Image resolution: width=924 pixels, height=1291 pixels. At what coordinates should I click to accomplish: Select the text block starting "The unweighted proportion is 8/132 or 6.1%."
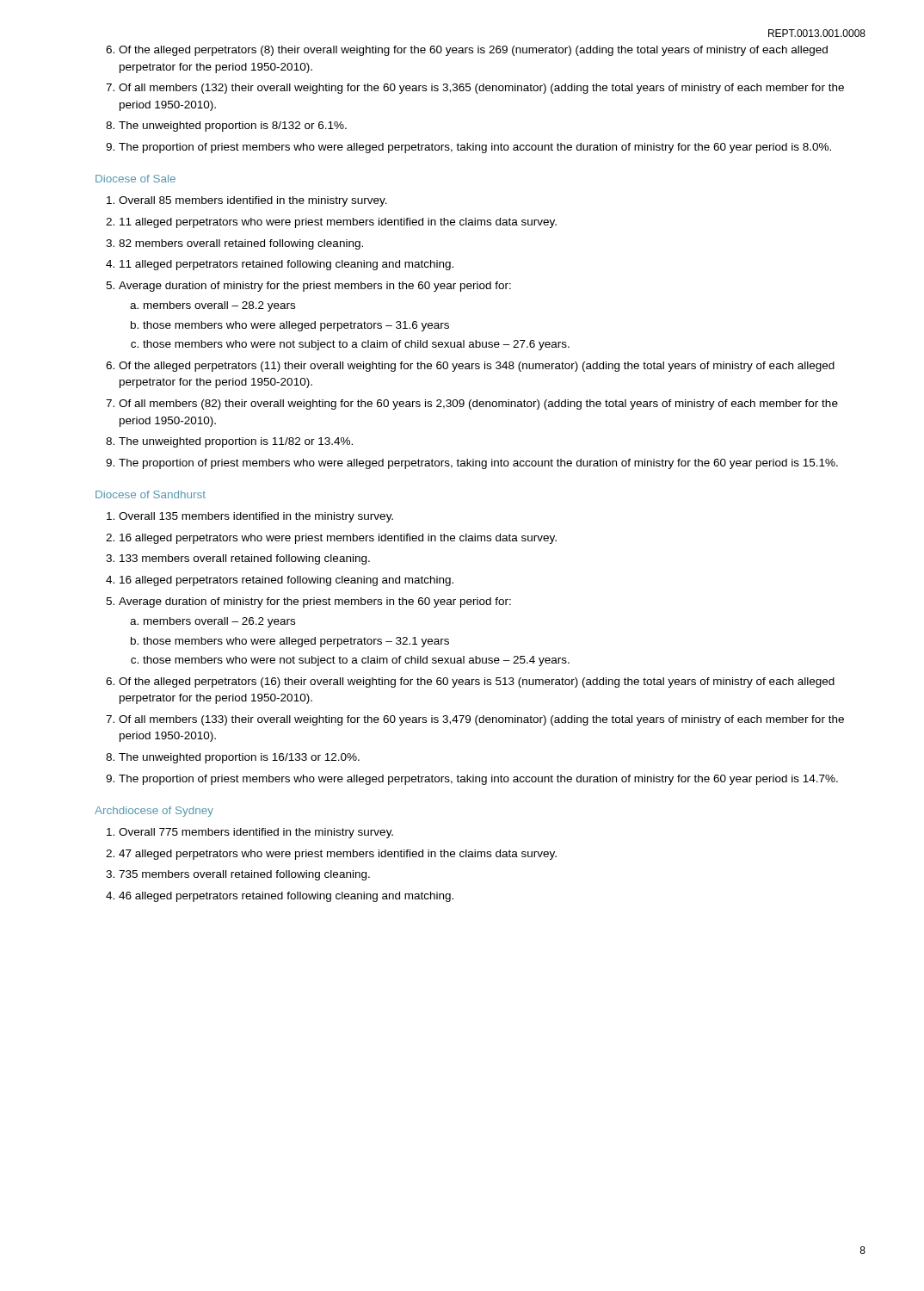(x=233, y=127)
